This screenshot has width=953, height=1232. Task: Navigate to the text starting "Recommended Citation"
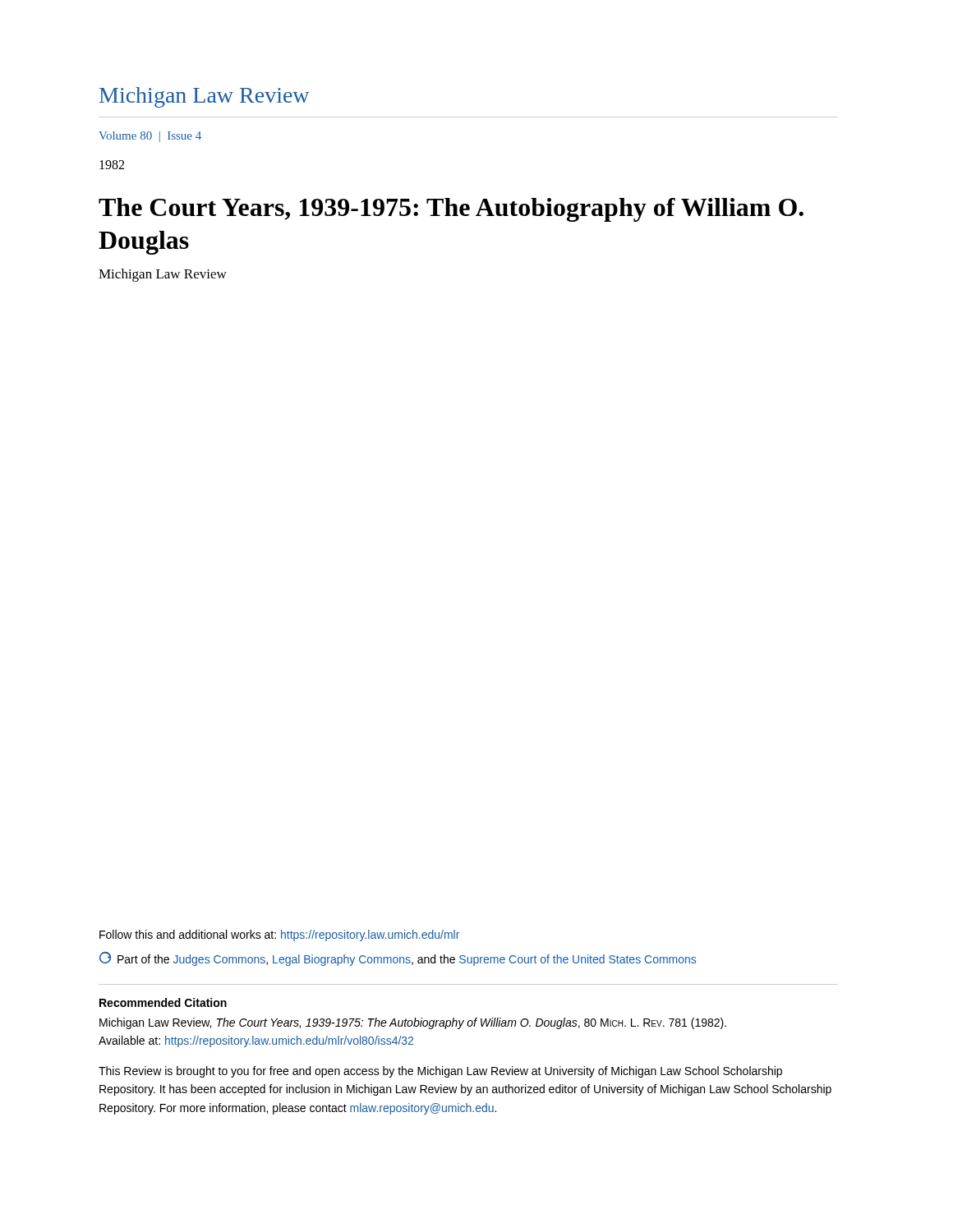click(x=163, y=1003)
